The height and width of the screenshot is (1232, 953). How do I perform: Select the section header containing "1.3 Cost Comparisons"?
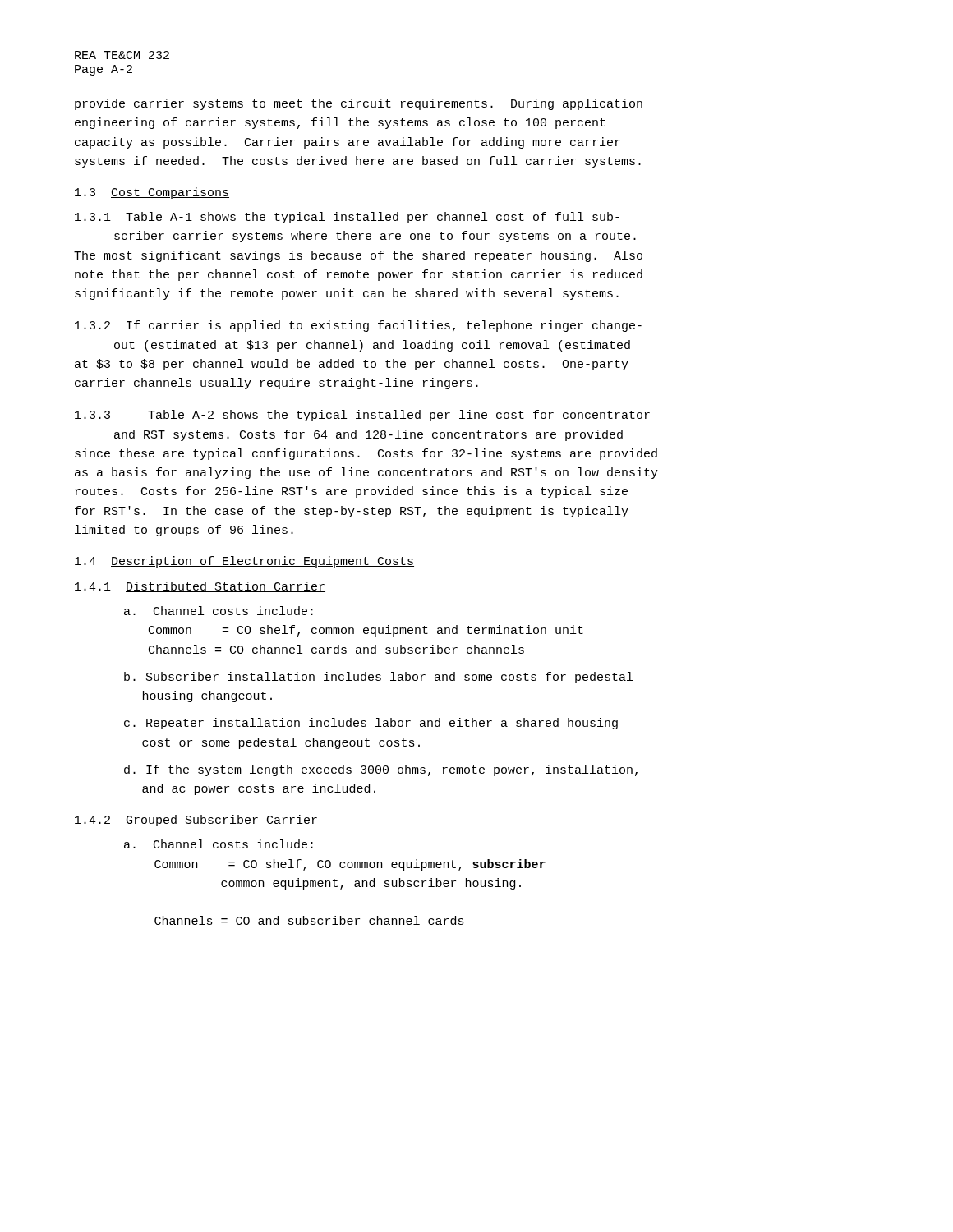[x=152, y=193]
